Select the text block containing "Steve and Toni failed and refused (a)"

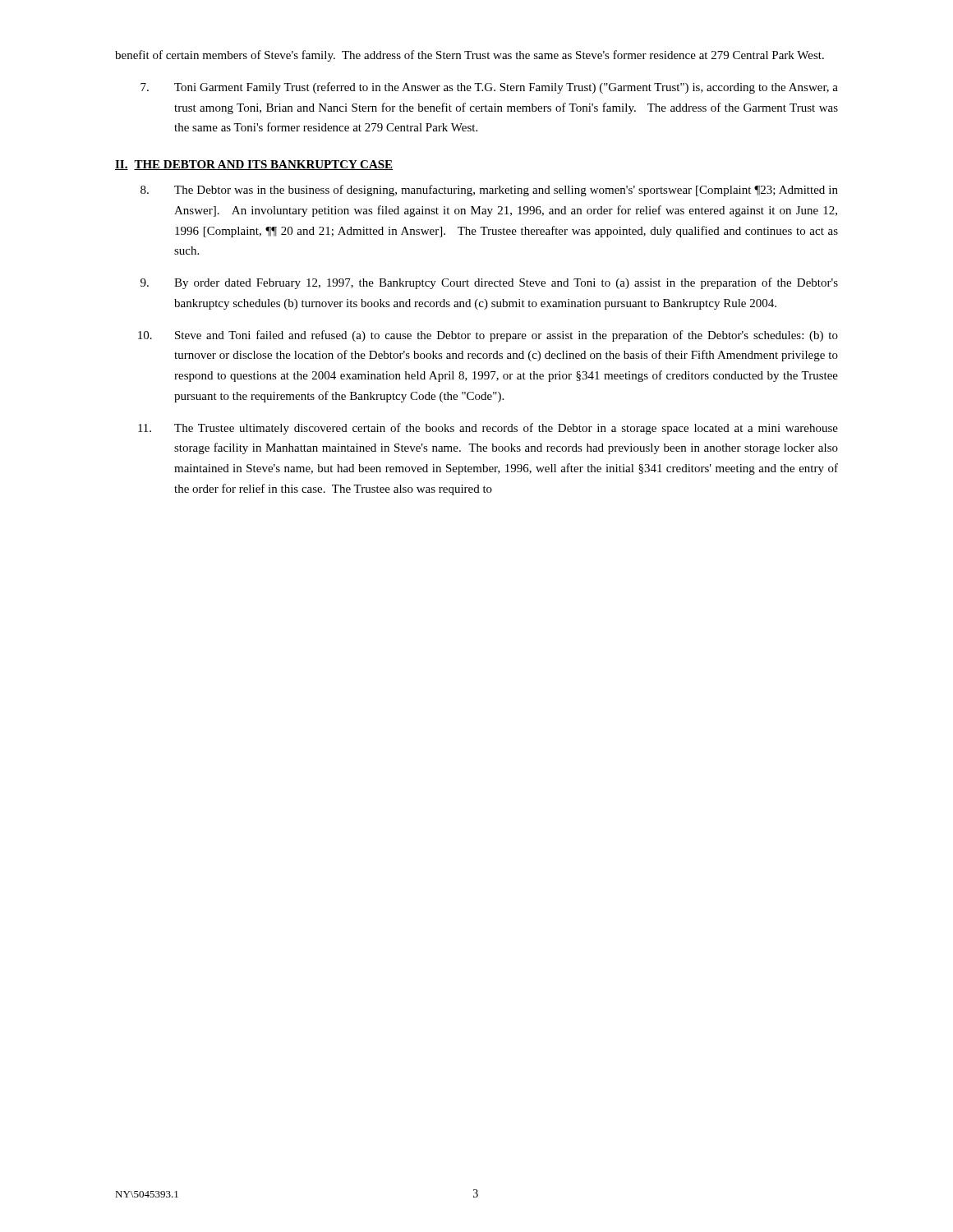[x=476, y=366]
